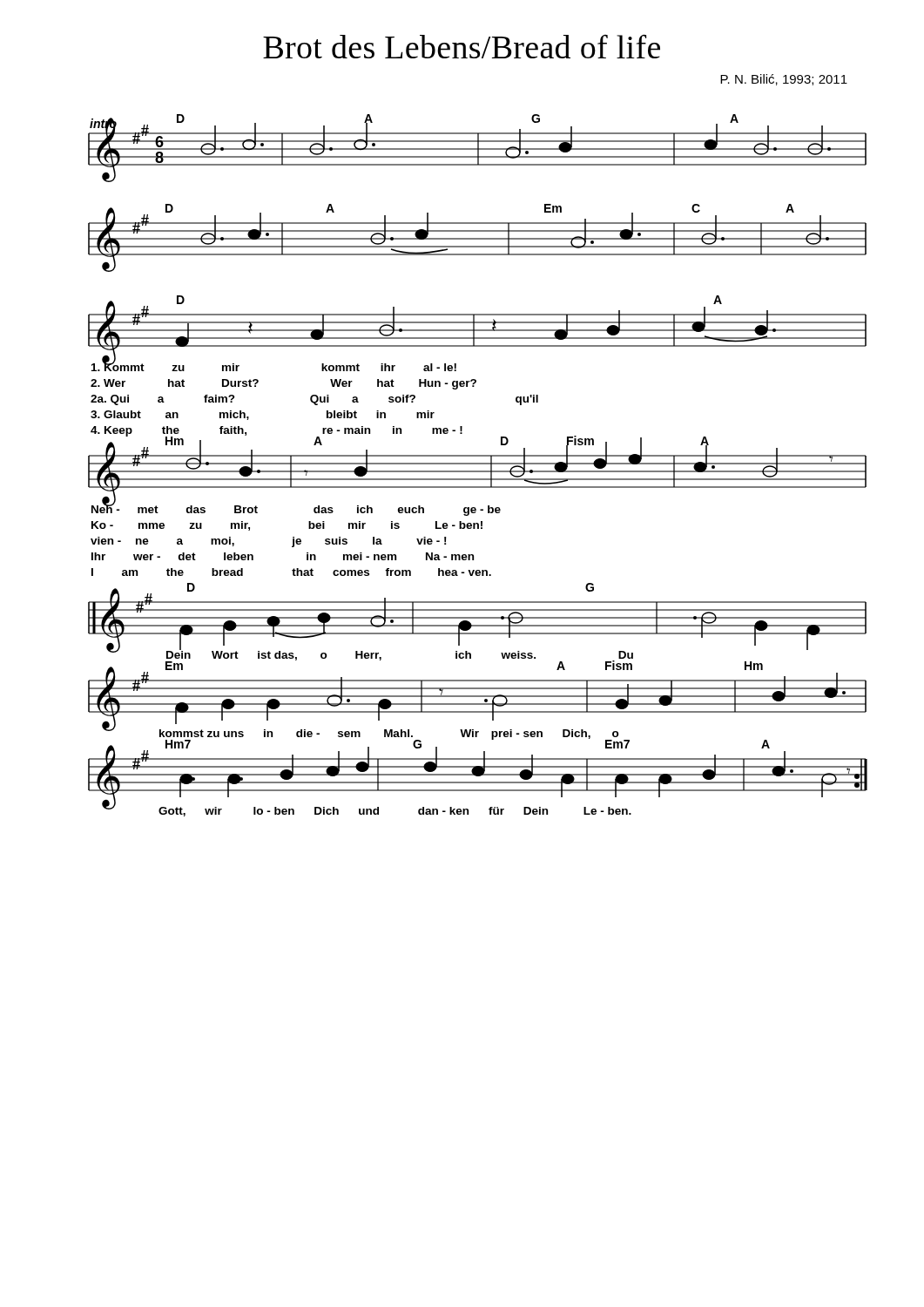Screen dimensions: 1307x924
Task: Locate the region starting "Brot des Lebens/Bread"
Action: 462,47
